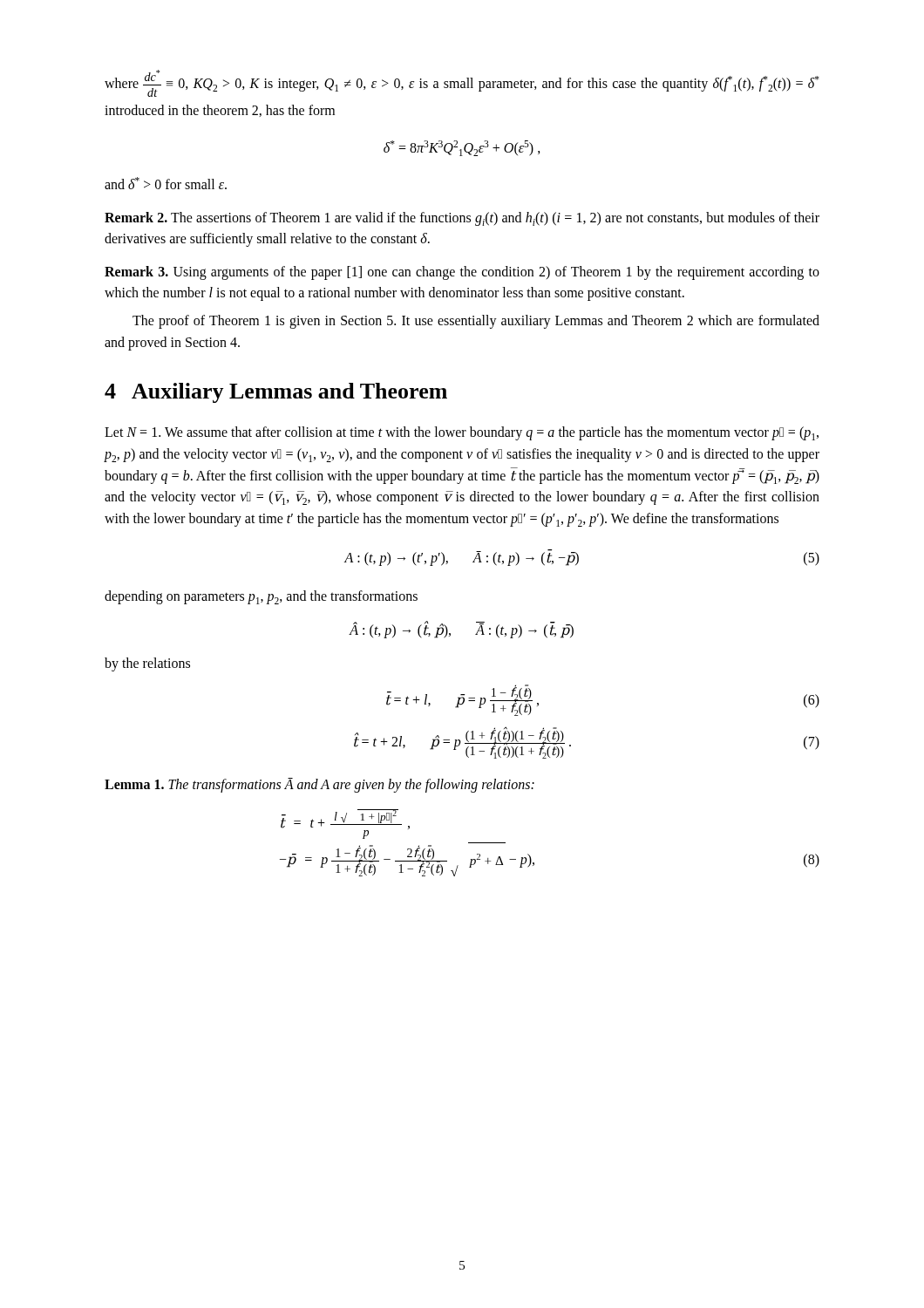Find the formula that reads "t̂ = t + 2l, p̂"
This screenshot has width=924, height=1308.
(586, 742)
